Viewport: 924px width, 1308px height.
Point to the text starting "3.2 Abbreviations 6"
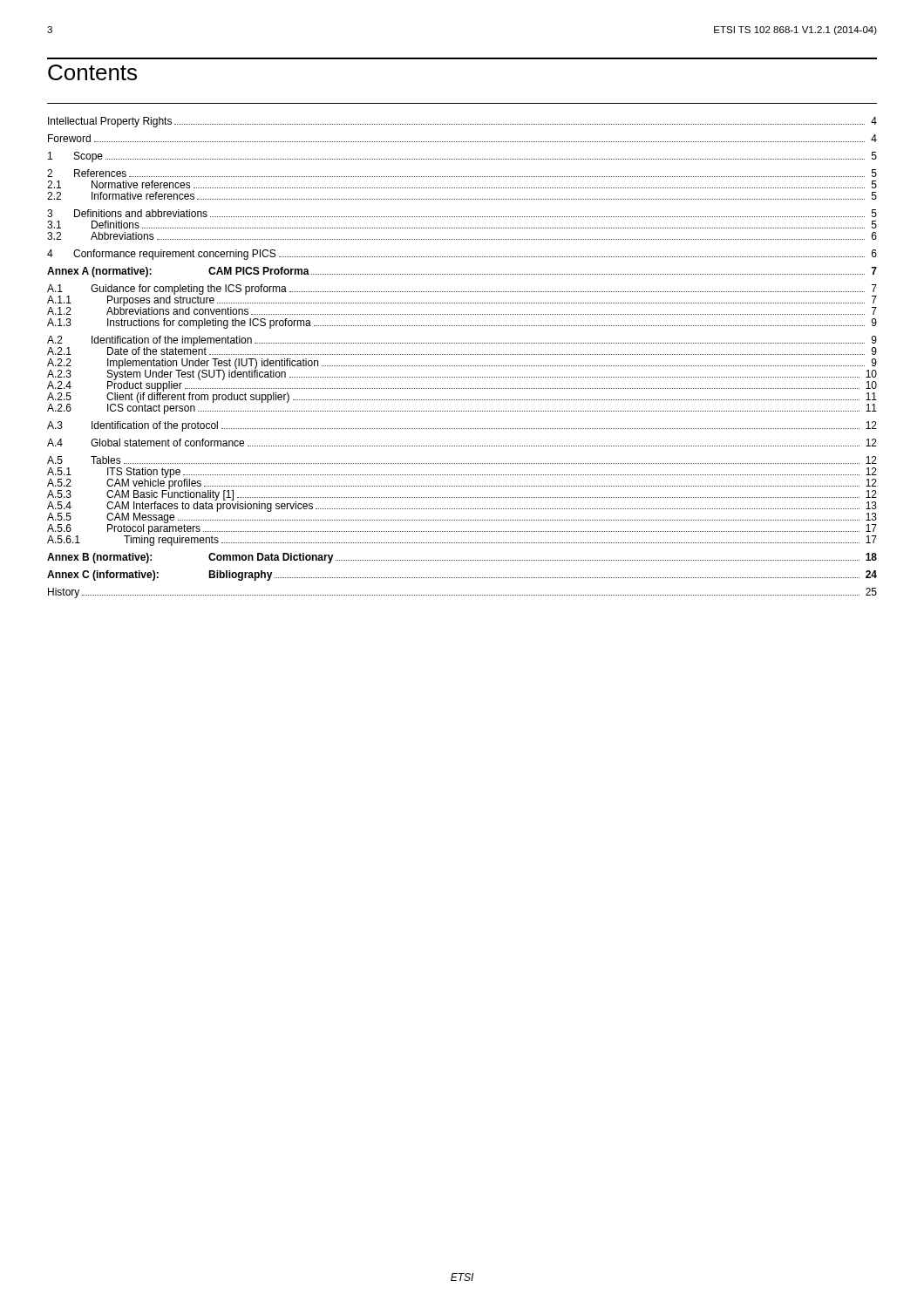point(462,237)
